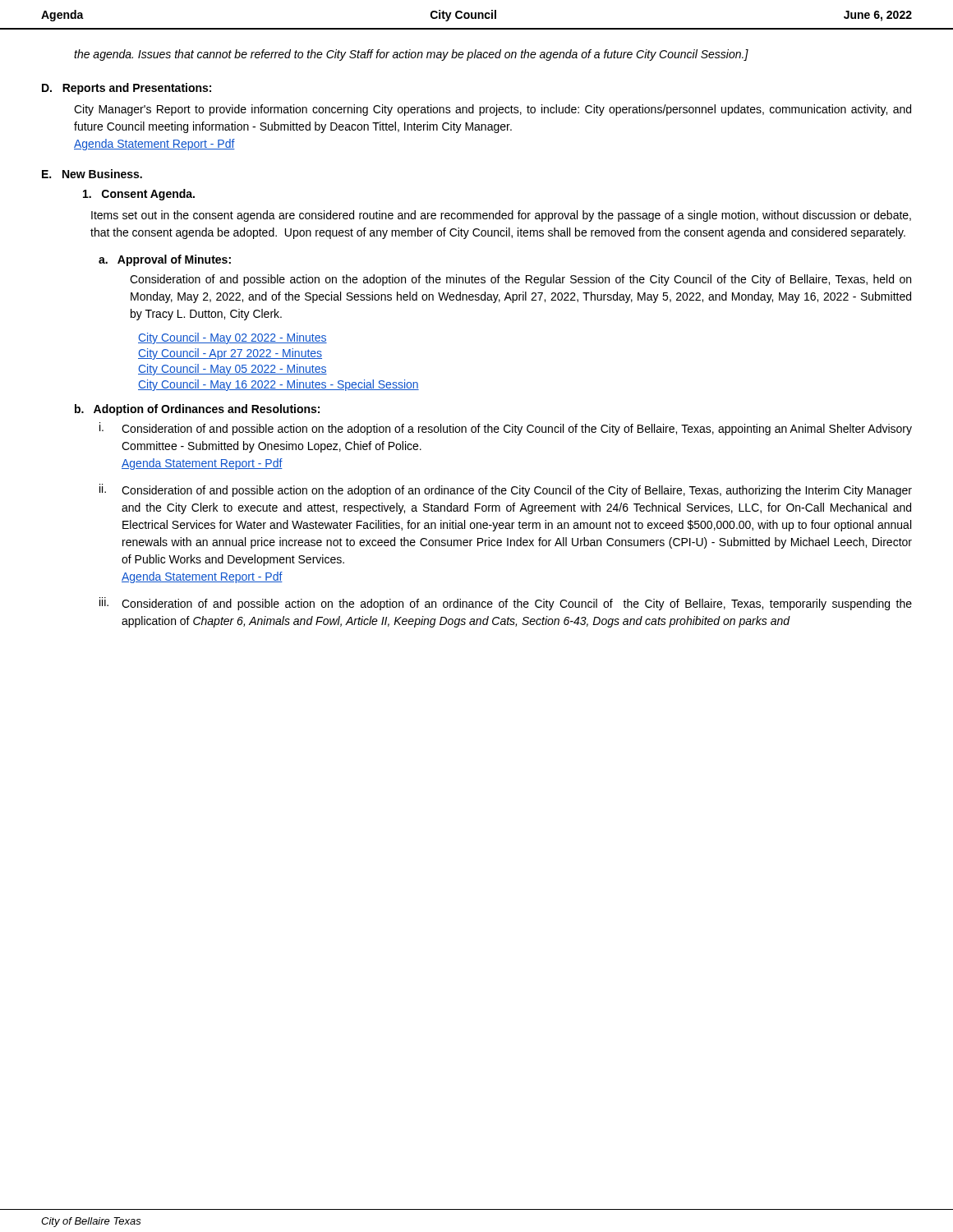Screen dimensions: 1232x953
Task: Select the section header that reads "E. New Business."
Action: click(x=92, y=174)
